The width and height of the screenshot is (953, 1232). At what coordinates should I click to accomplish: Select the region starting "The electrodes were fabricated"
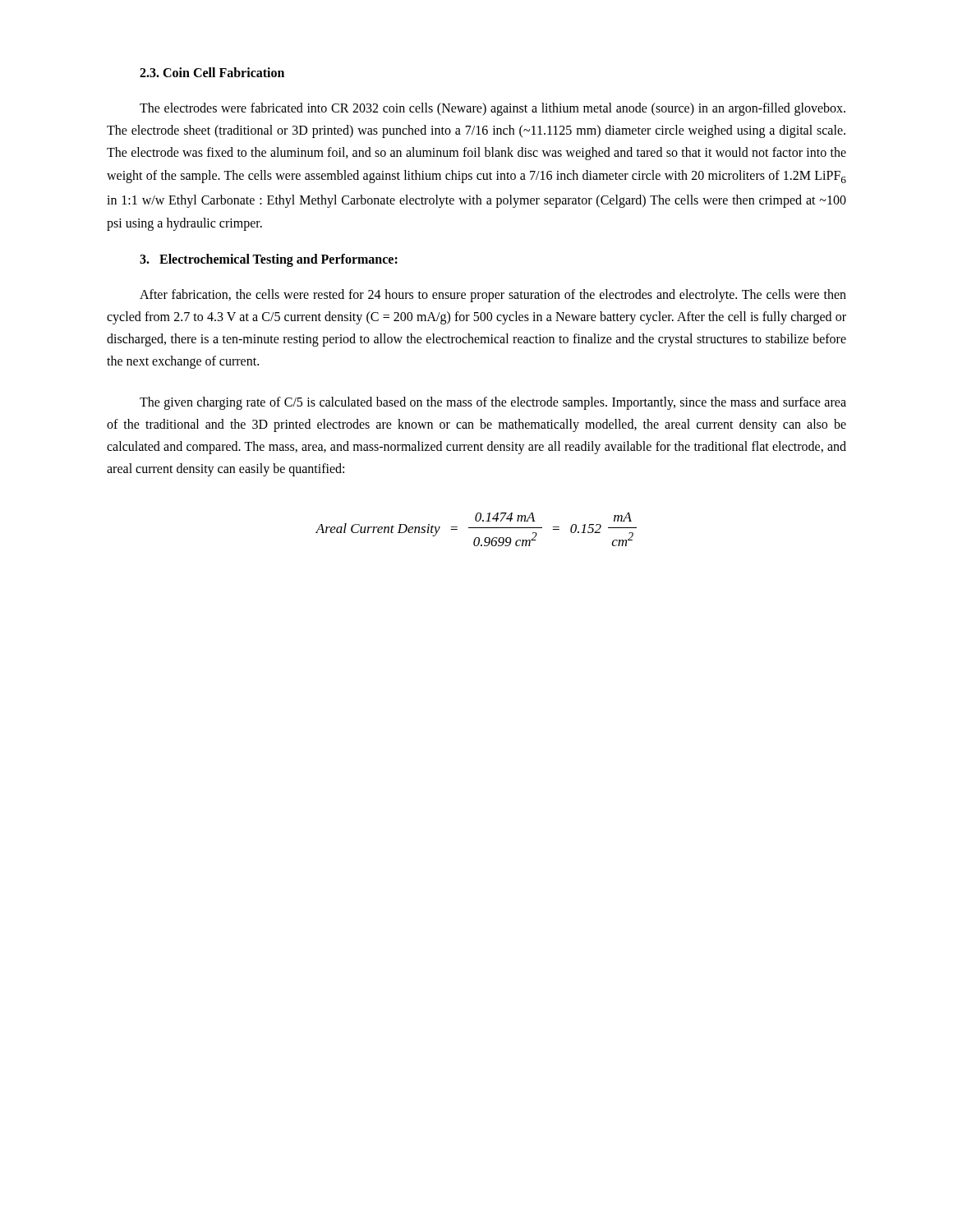coord(476,165)
